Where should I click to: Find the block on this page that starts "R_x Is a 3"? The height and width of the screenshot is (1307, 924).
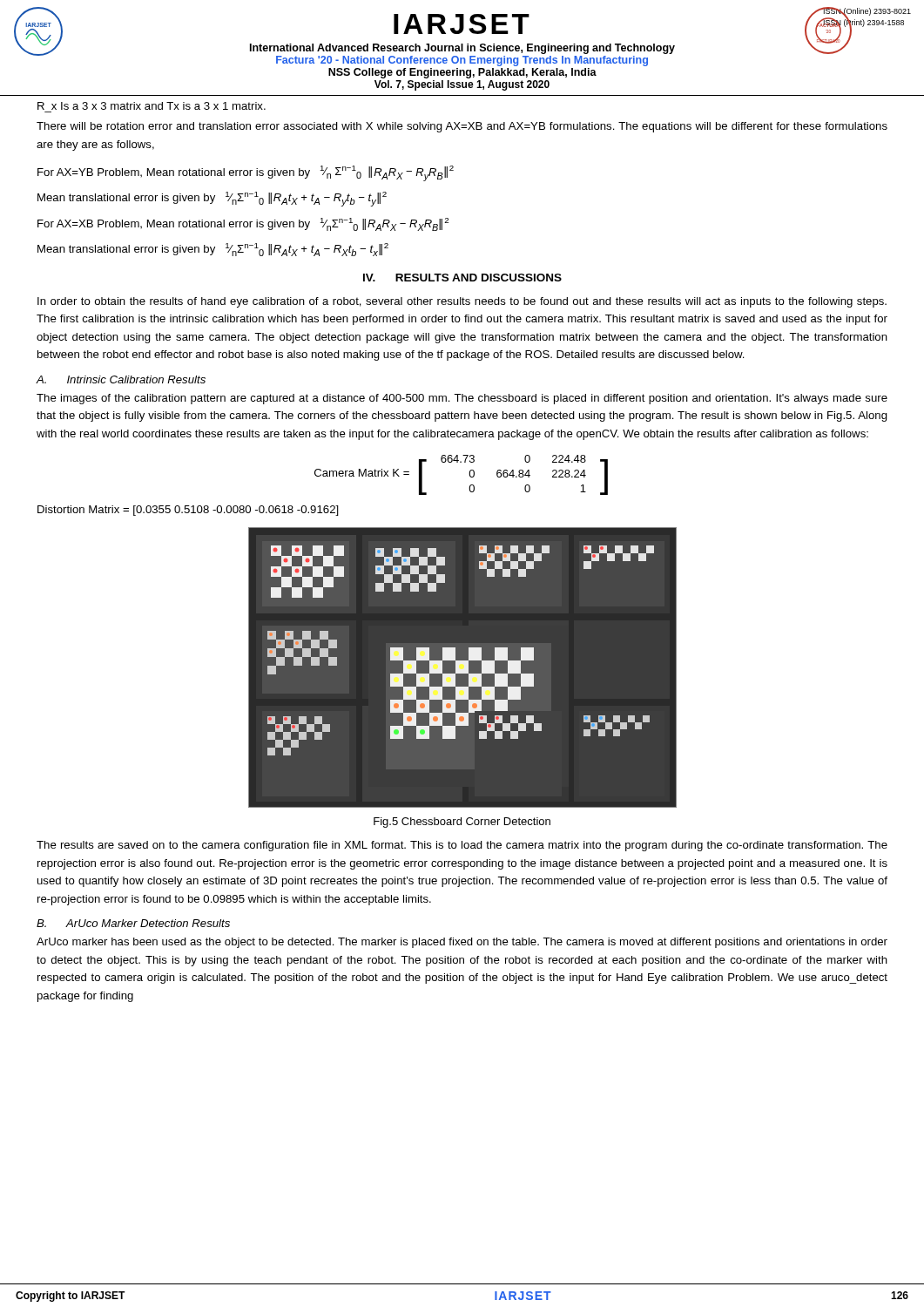point(151,106)
